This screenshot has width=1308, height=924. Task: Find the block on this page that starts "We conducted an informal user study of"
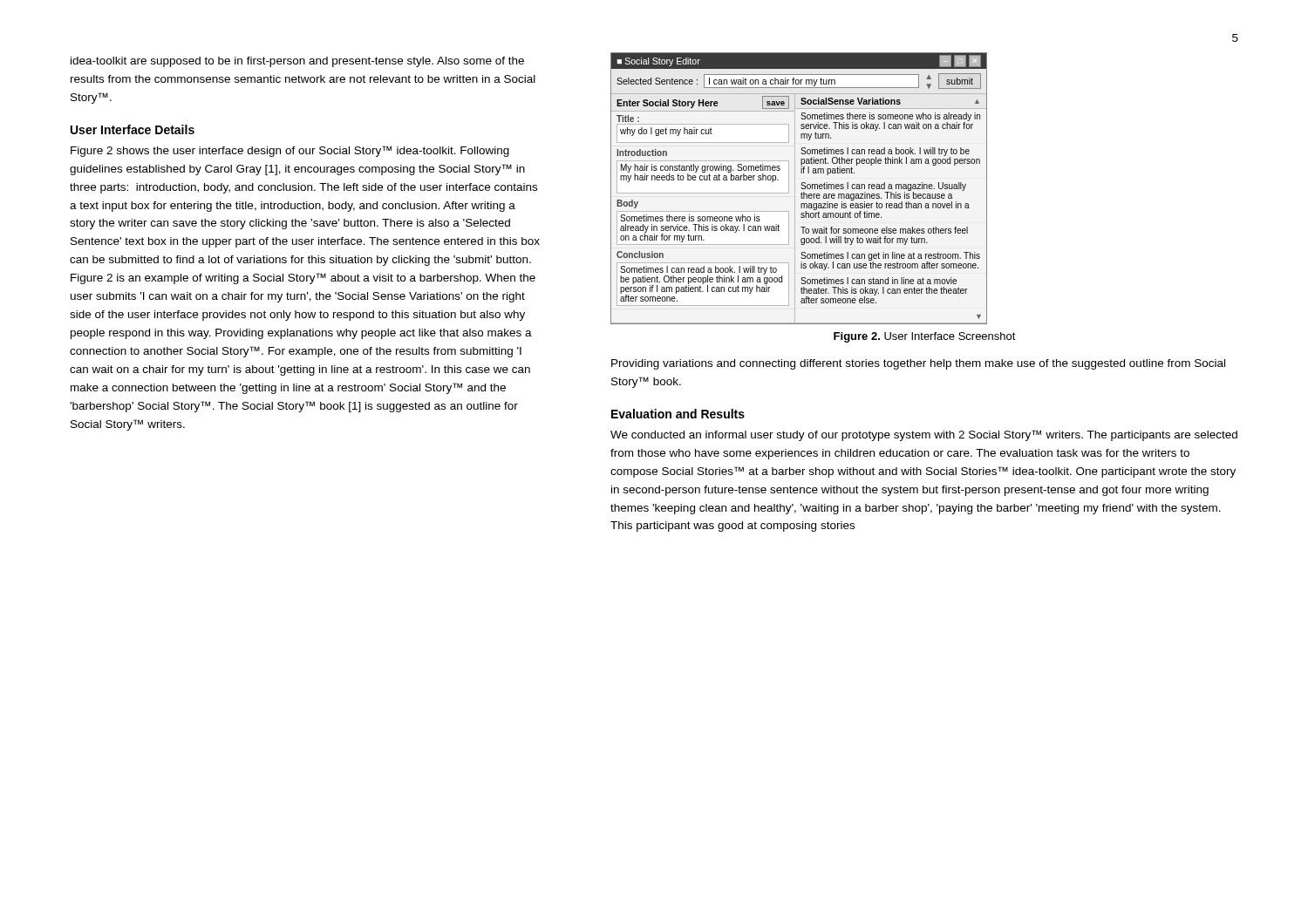pos(924,480)
